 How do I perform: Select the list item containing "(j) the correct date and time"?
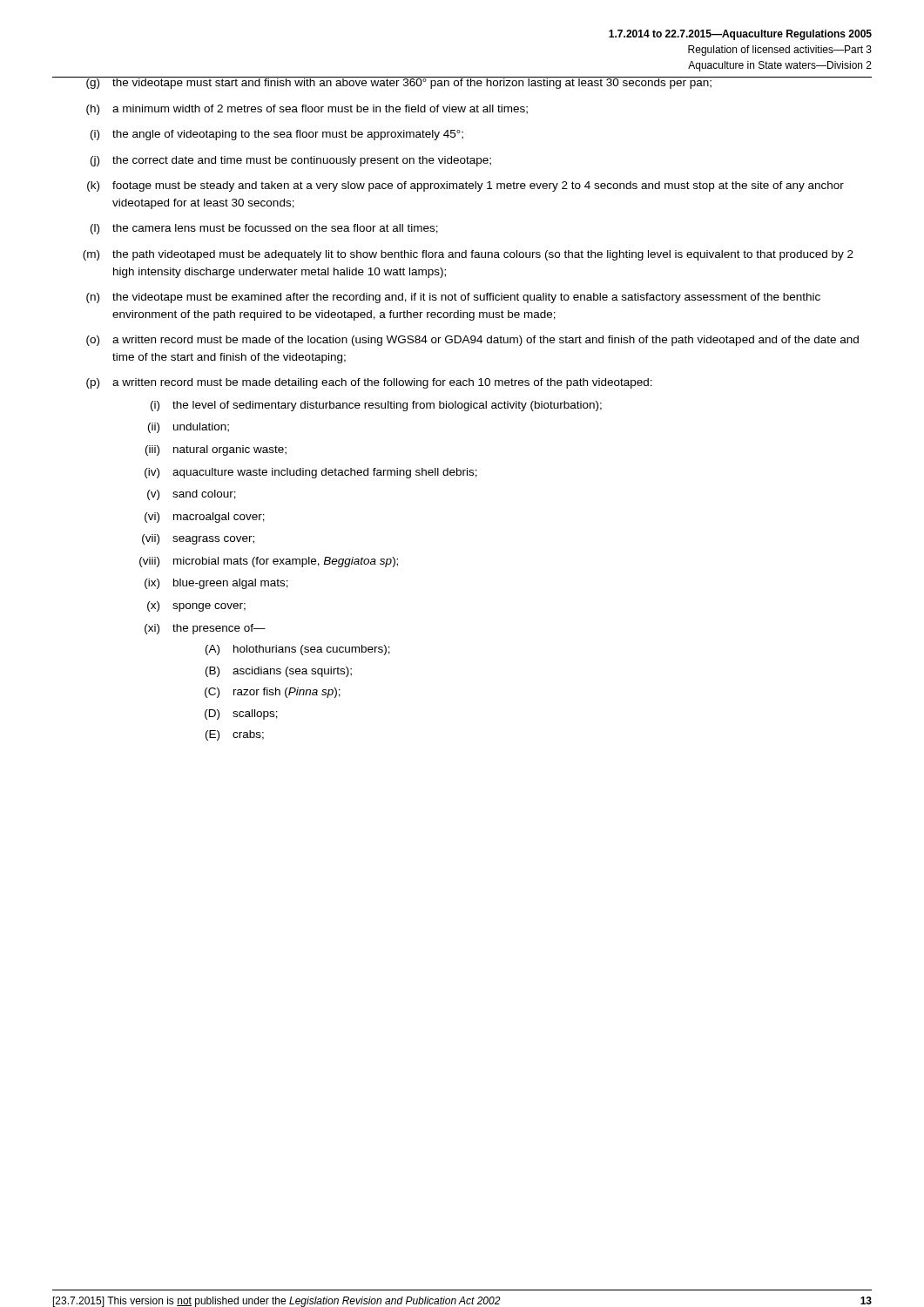[462, 160]
